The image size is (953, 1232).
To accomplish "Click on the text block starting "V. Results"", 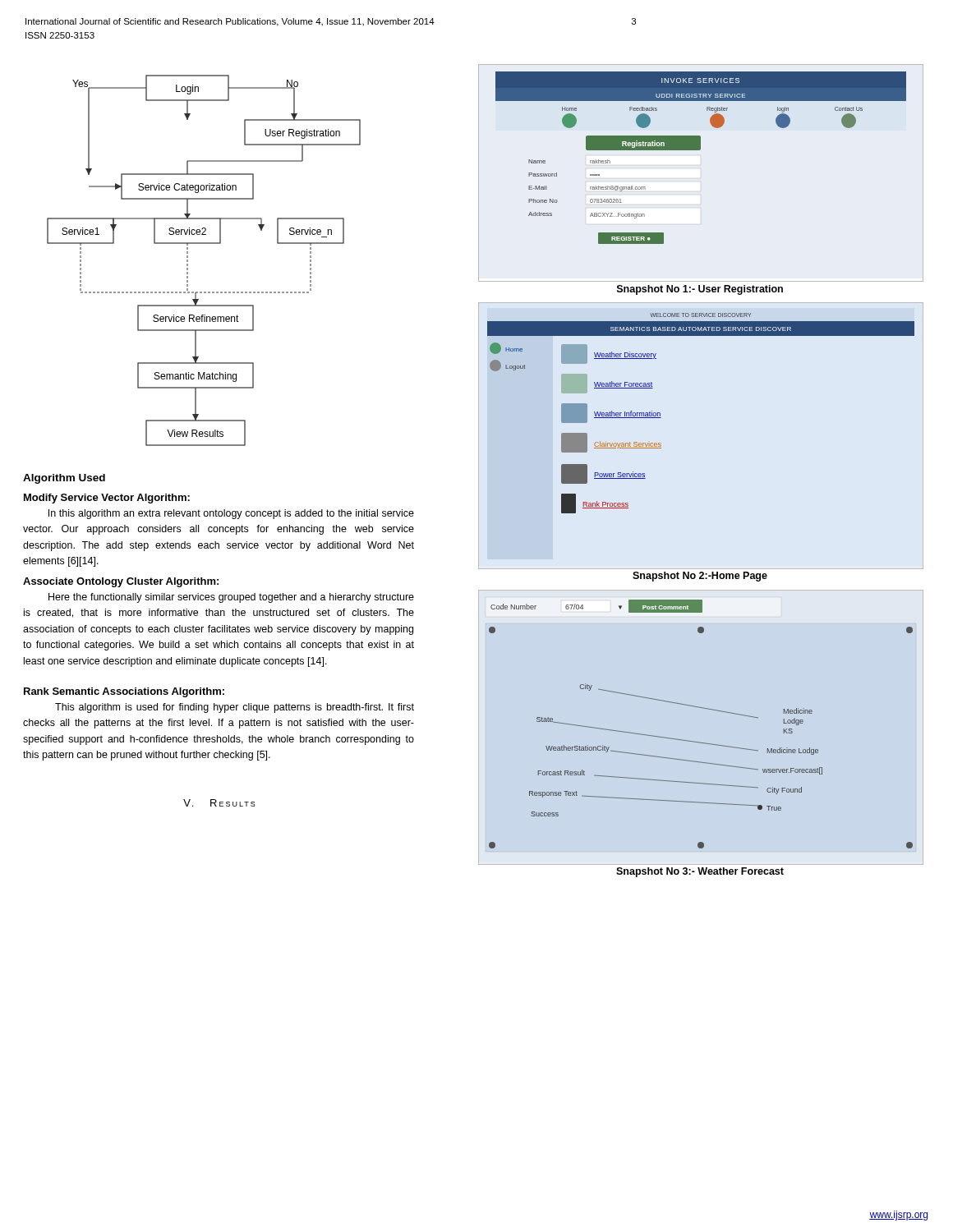I will 220,803.
